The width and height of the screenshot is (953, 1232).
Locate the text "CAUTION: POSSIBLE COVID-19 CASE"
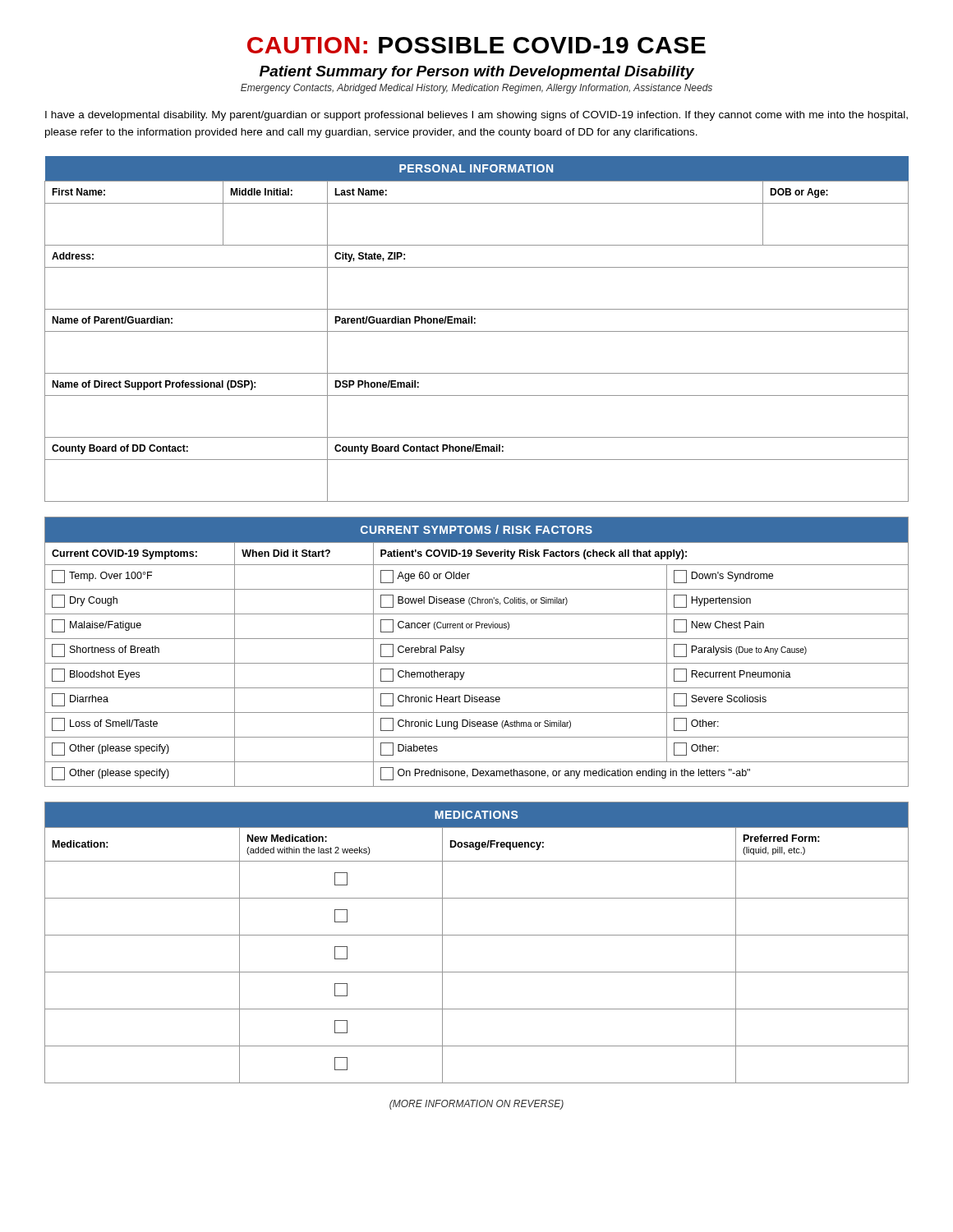(x=476, y=45)
